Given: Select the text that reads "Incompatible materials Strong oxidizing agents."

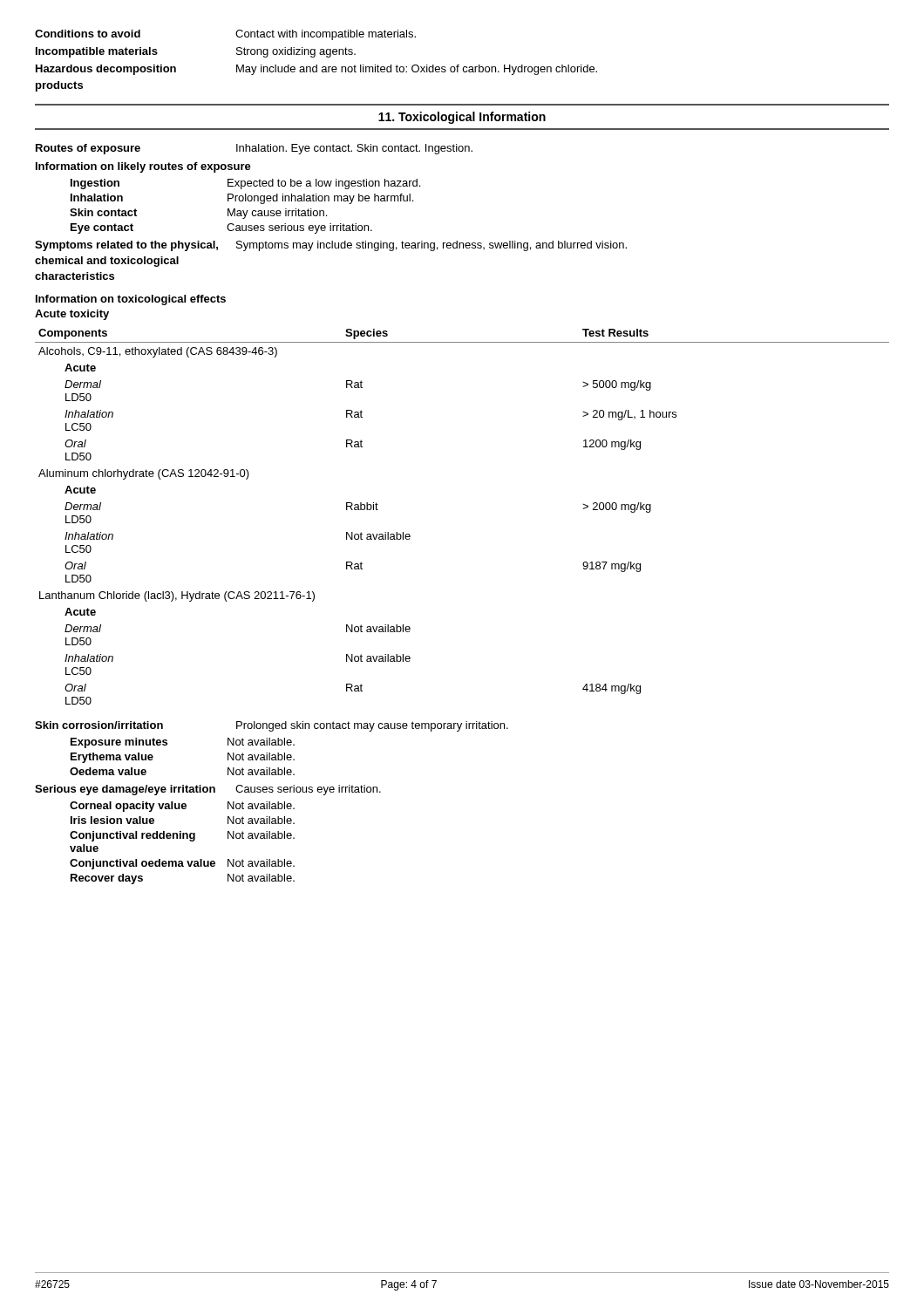Looking at the screenshot, I should coord(96,52).
